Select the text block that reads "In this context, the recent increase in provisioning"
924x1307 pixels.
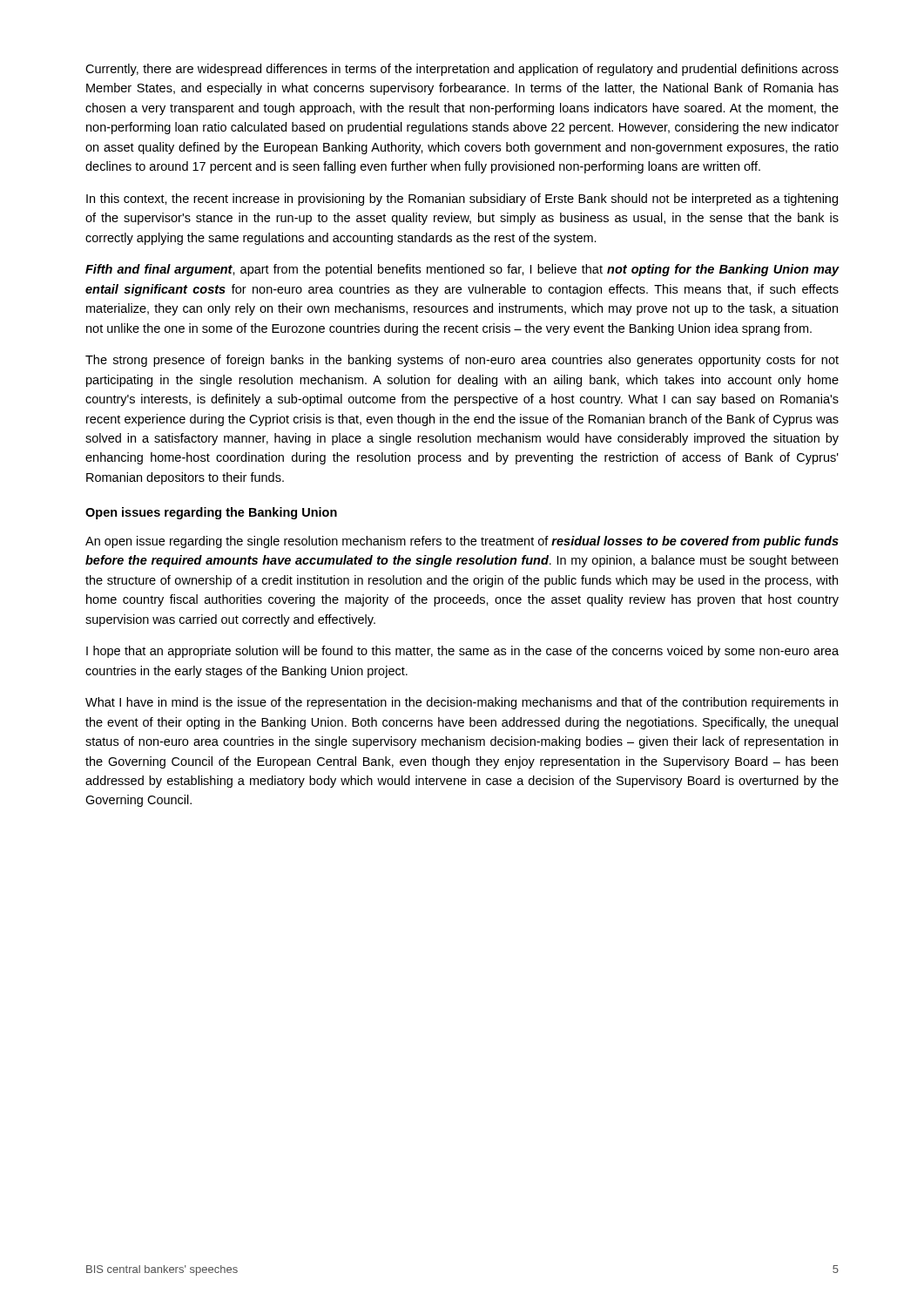click(462, 218)
